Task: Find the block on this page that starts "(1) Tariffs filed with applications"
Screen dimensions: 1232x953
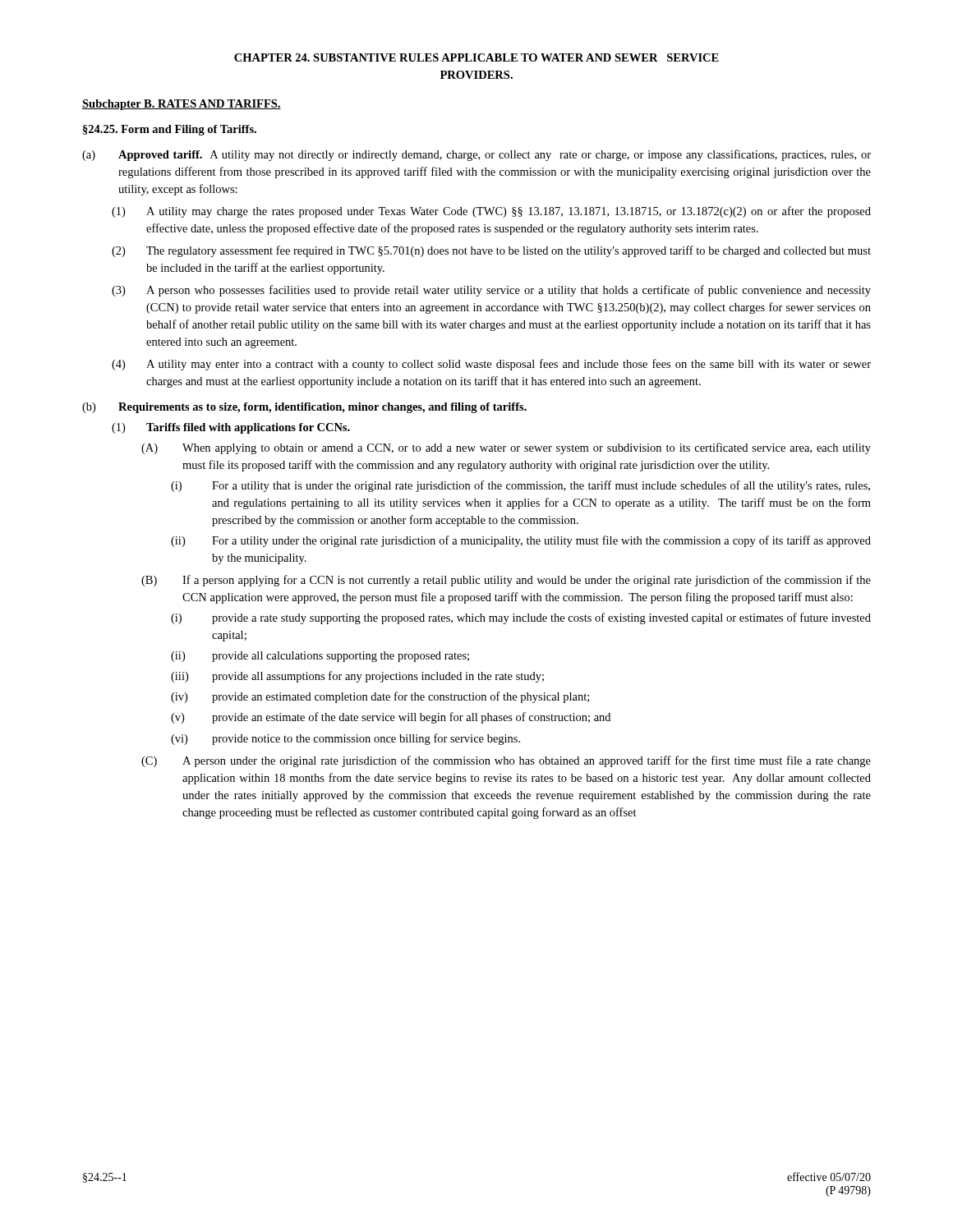Action: [x=231, y=428]
